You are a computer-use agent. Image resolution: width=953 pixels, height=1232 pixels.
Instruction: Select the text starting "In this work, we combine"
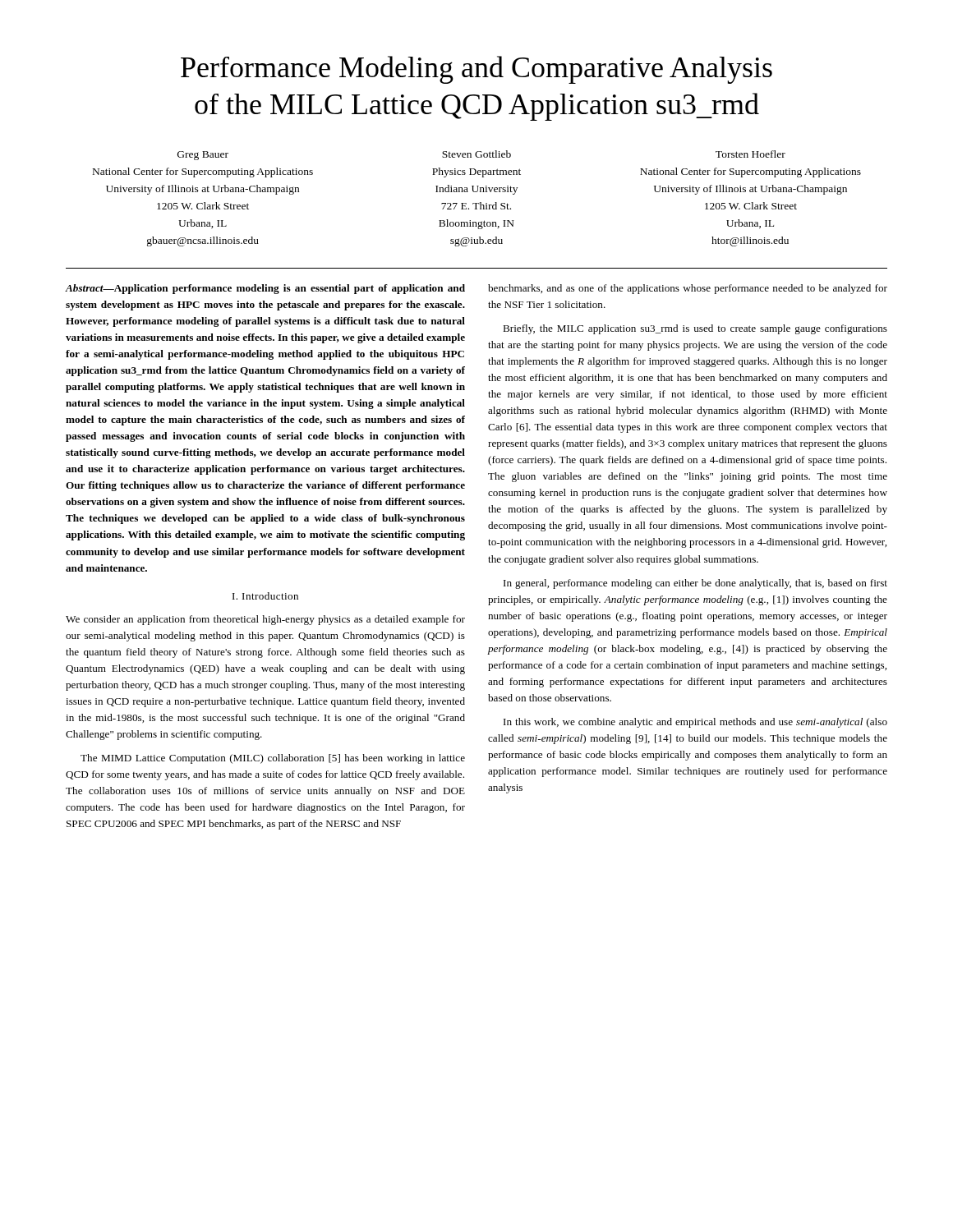pyautogui.click(x=688, y=755)
